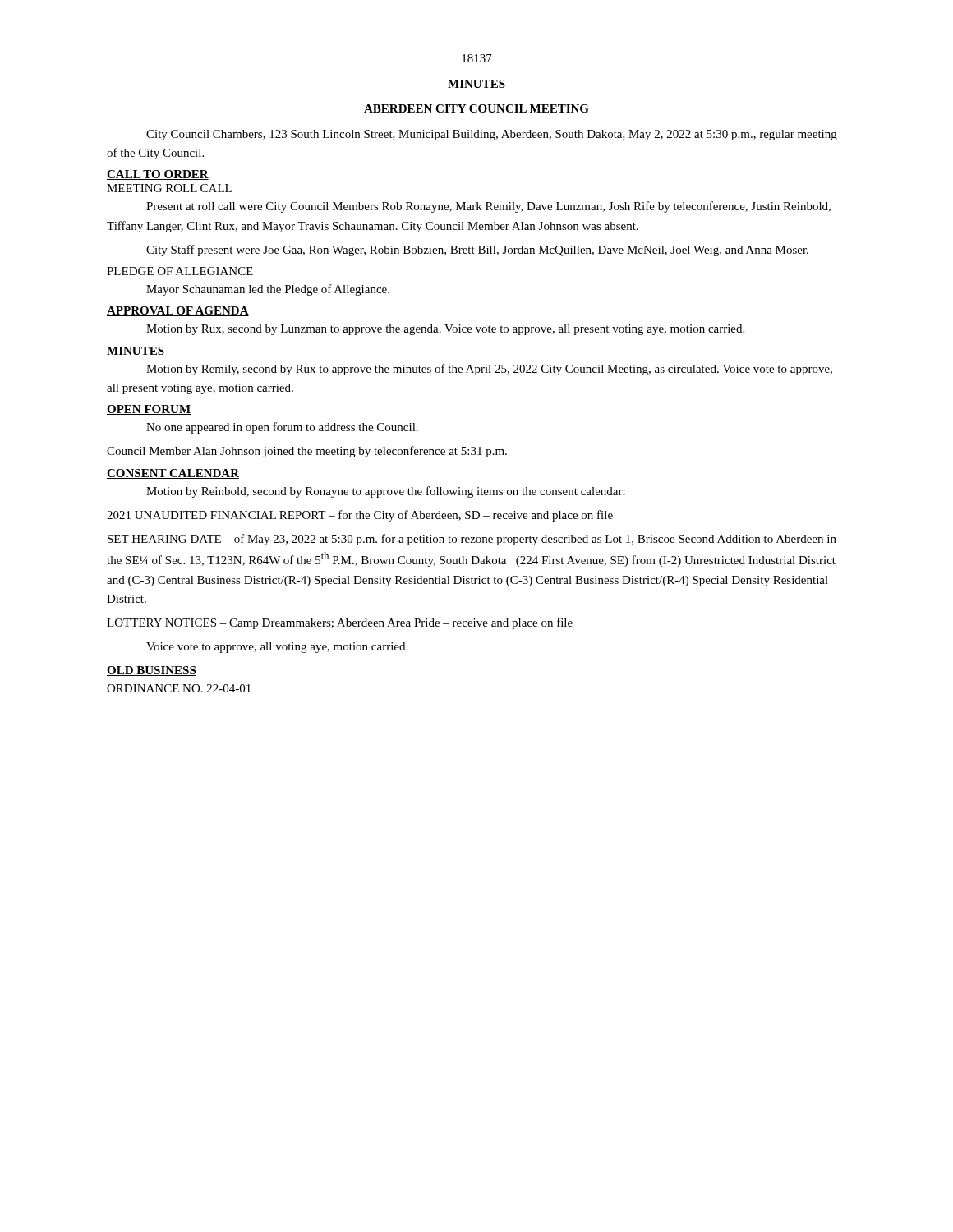Click on the text block that says "Motion by Remily, second by"
This screenshot has height=1232, width=953.
point(476,378)
